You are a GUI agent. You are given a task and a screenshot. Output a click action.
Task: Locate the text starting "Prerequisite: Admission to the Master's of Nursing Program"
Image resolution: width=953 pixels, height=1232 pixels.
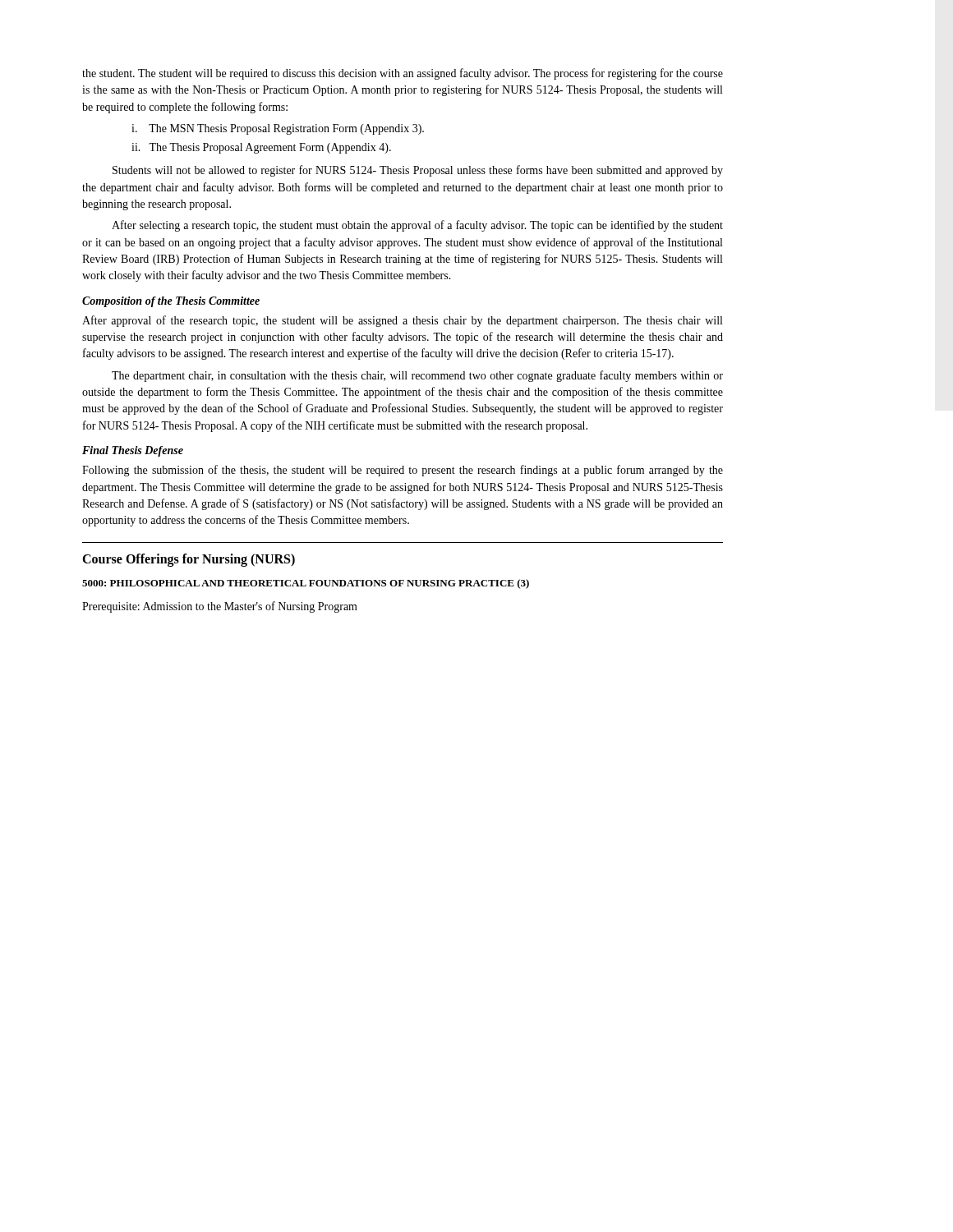click(x=220, y=607)
